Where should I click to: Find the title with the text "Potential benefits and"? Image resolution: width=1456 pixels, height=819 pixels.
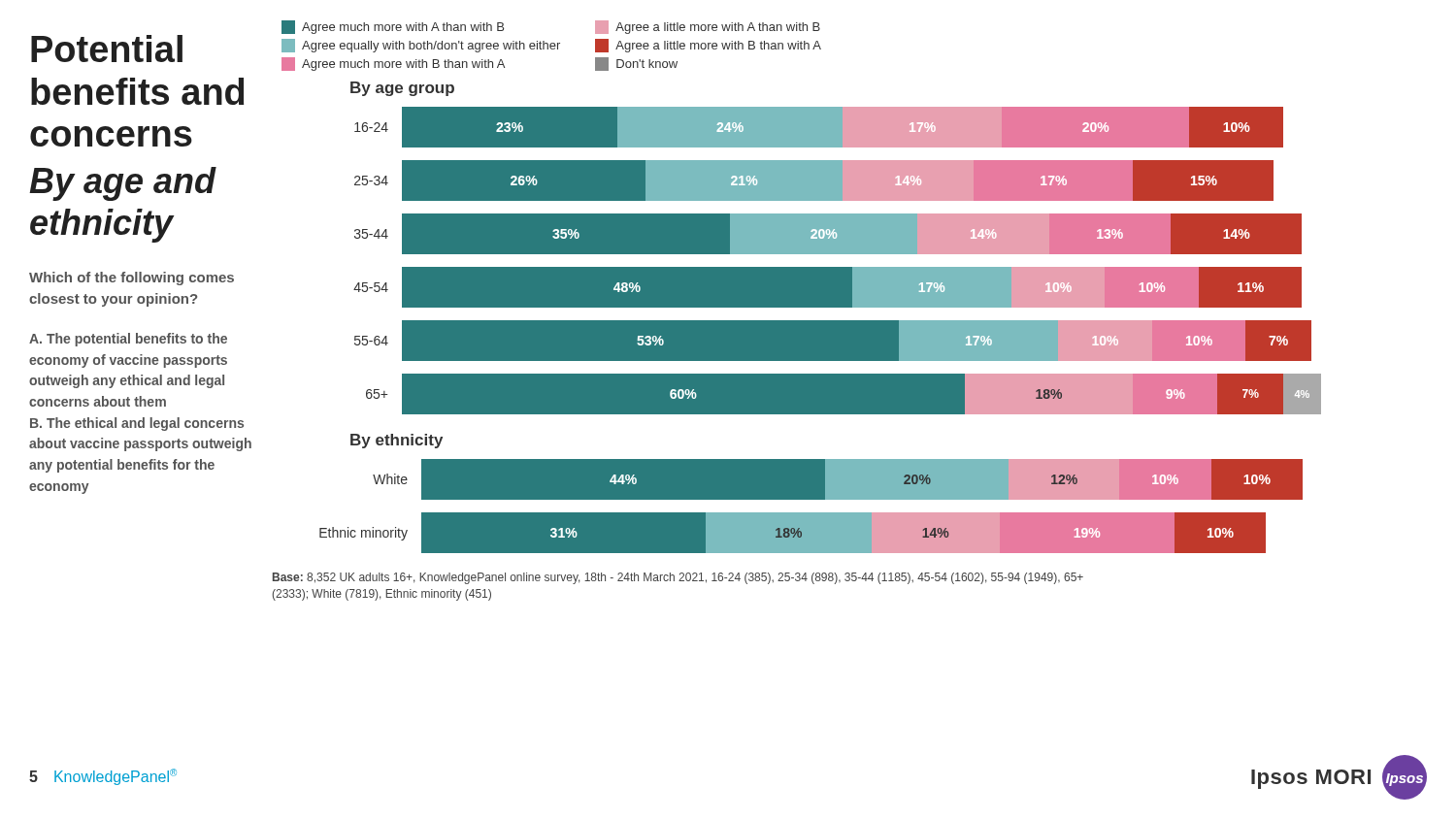coord(138,92)
